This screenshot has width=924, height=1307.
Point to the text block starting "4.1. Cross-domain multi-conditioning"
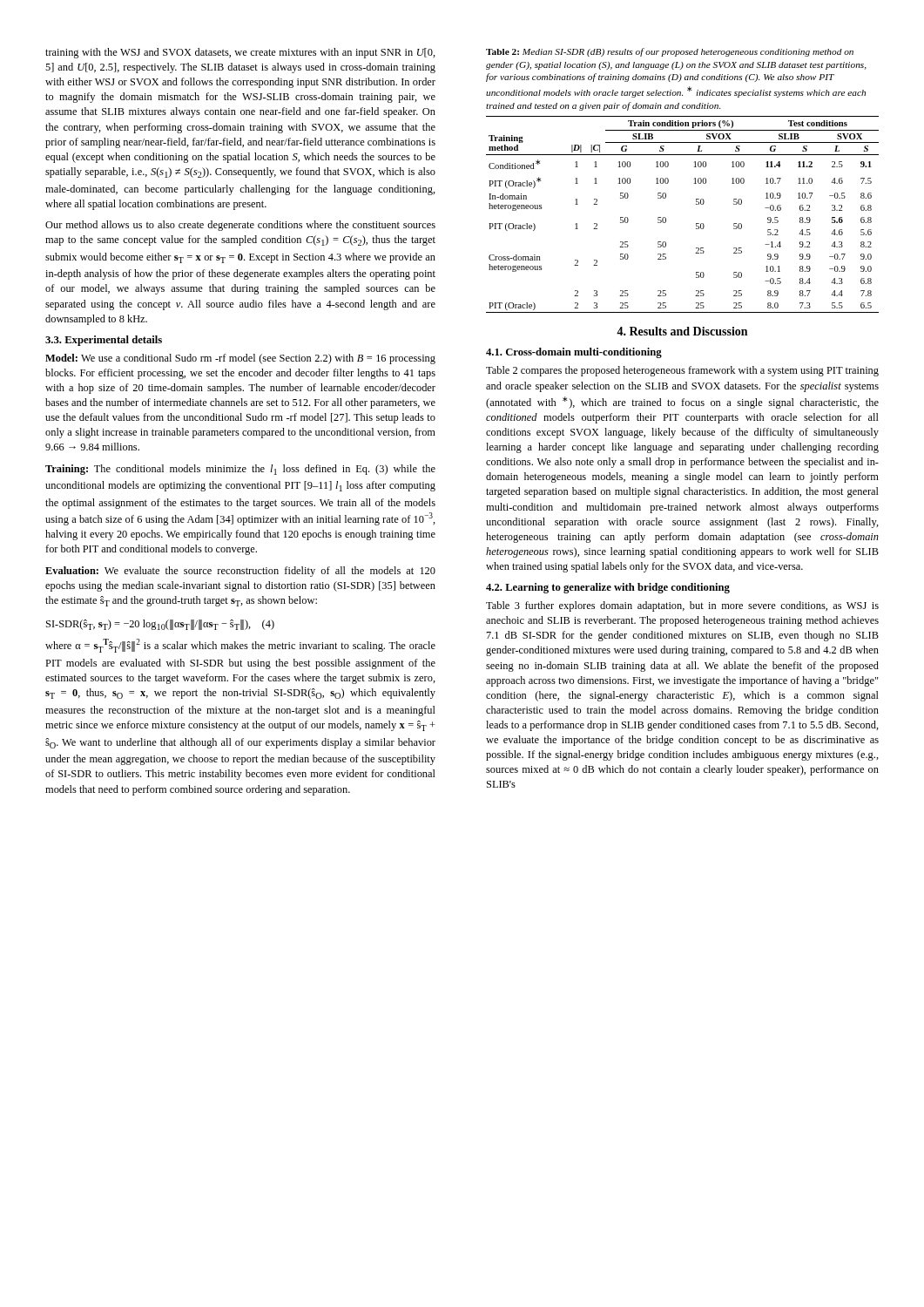[x=574, y=353]
